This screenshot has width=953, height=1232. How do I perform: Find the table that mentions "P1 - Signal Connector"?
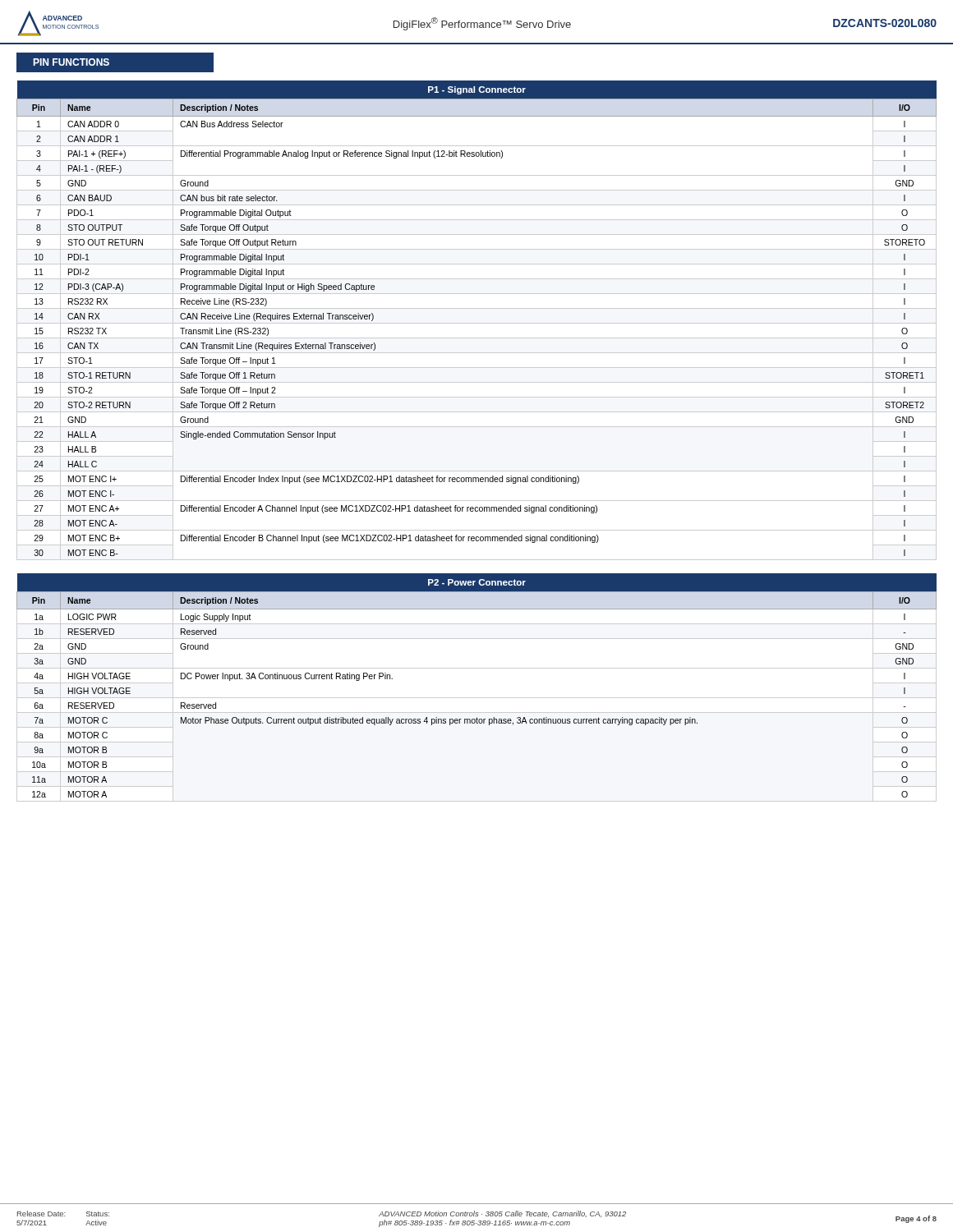(x=476, y=320)
